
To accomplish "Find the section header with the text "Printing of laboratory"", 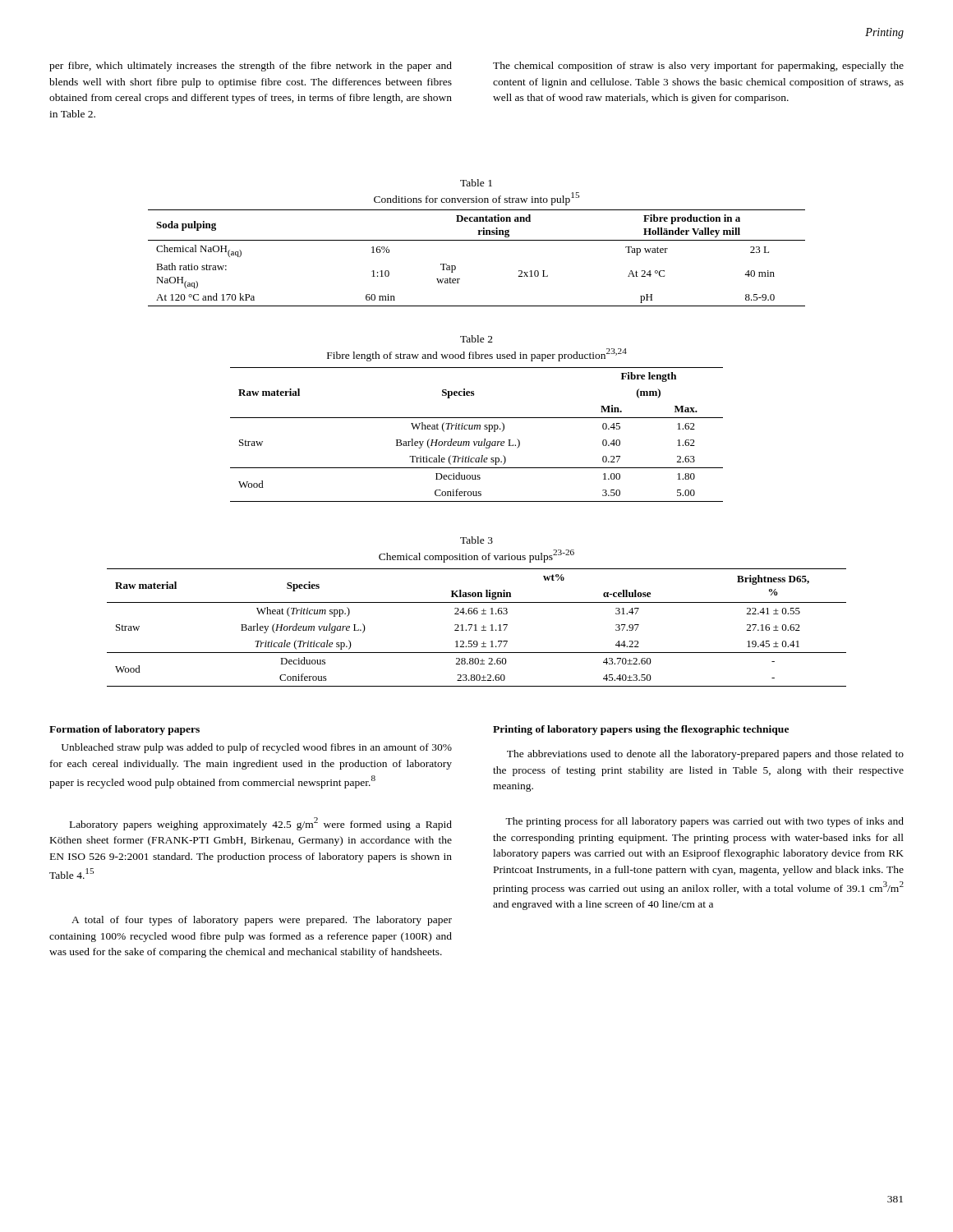I will point(641,729).
